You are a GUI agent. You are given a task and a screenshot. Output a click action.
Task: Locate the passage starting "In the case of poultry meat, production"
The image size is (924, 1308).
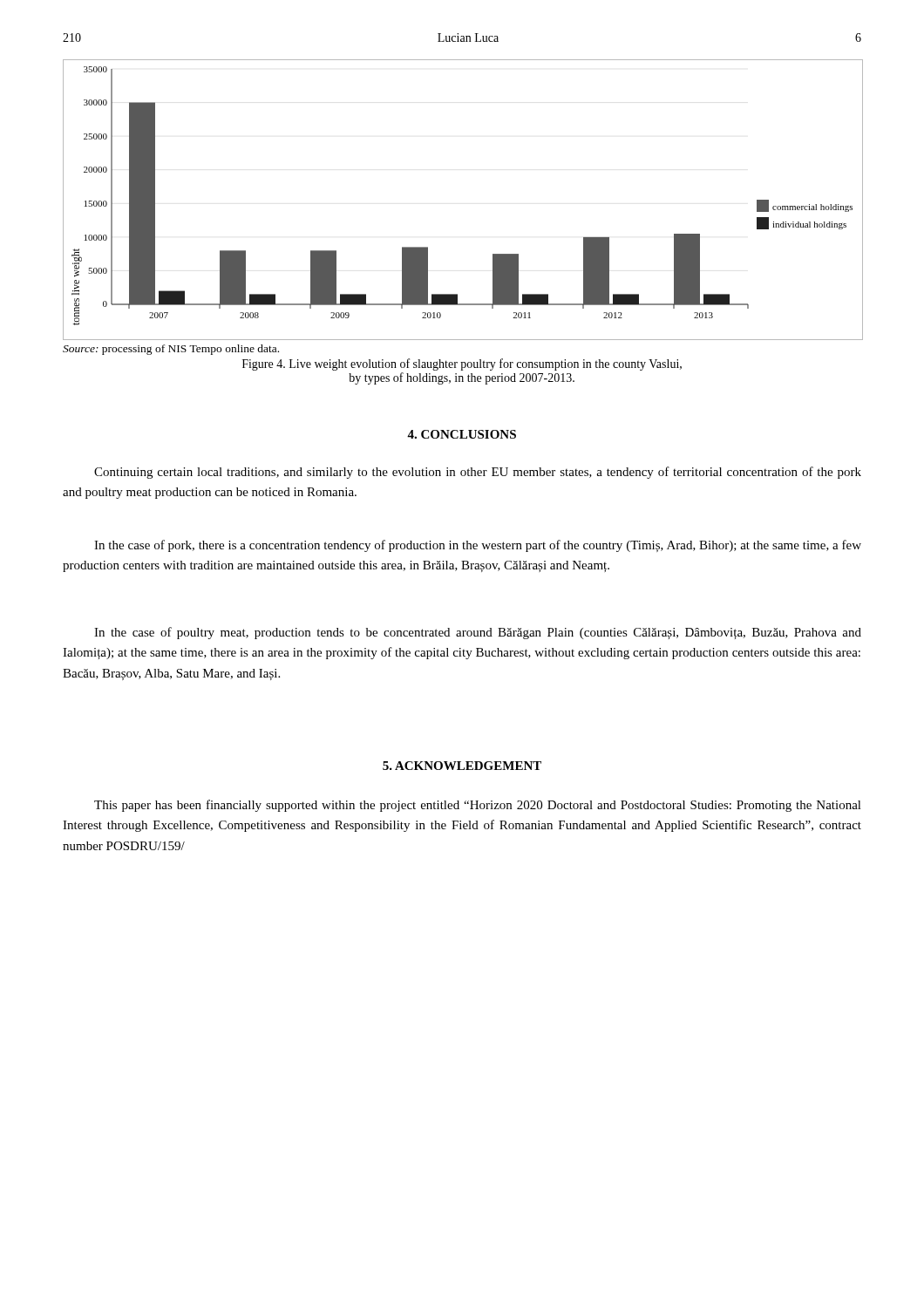click(462, 653)
